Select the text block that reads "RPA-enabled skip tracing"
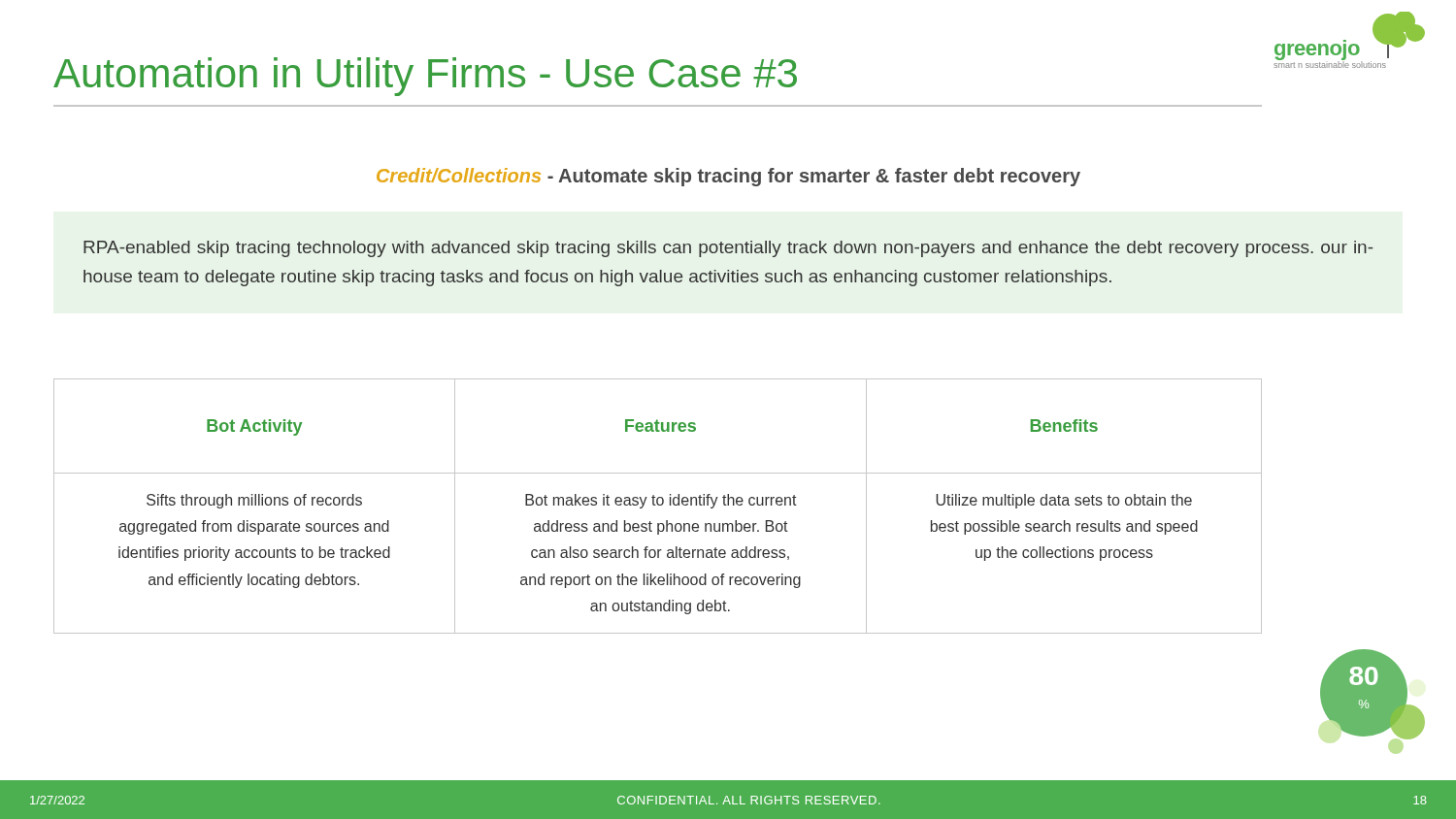This screenshot has width=1456, height=819. (728, 262)
